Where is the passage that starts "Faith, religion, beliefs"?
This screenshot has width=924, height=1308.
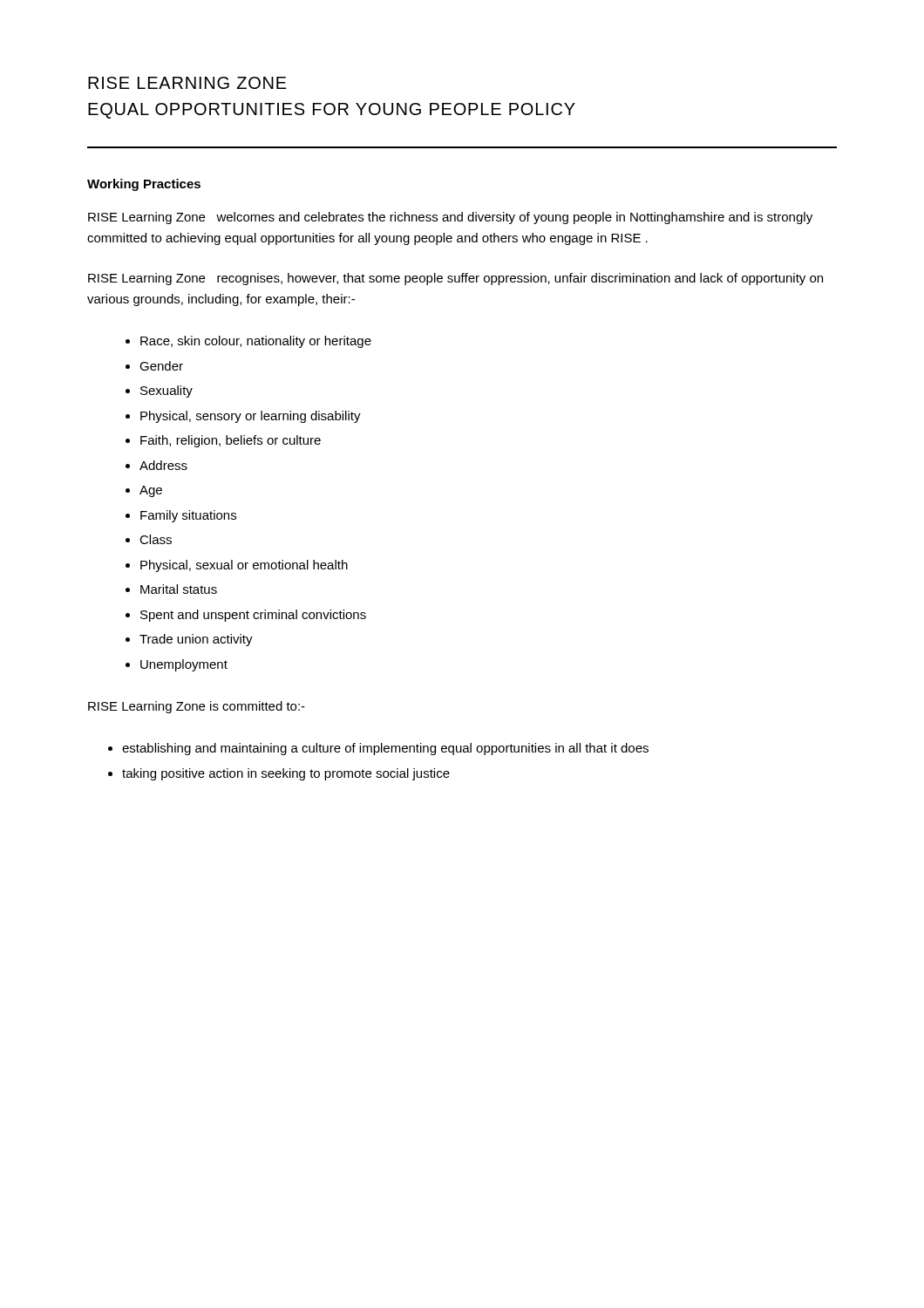230,440
